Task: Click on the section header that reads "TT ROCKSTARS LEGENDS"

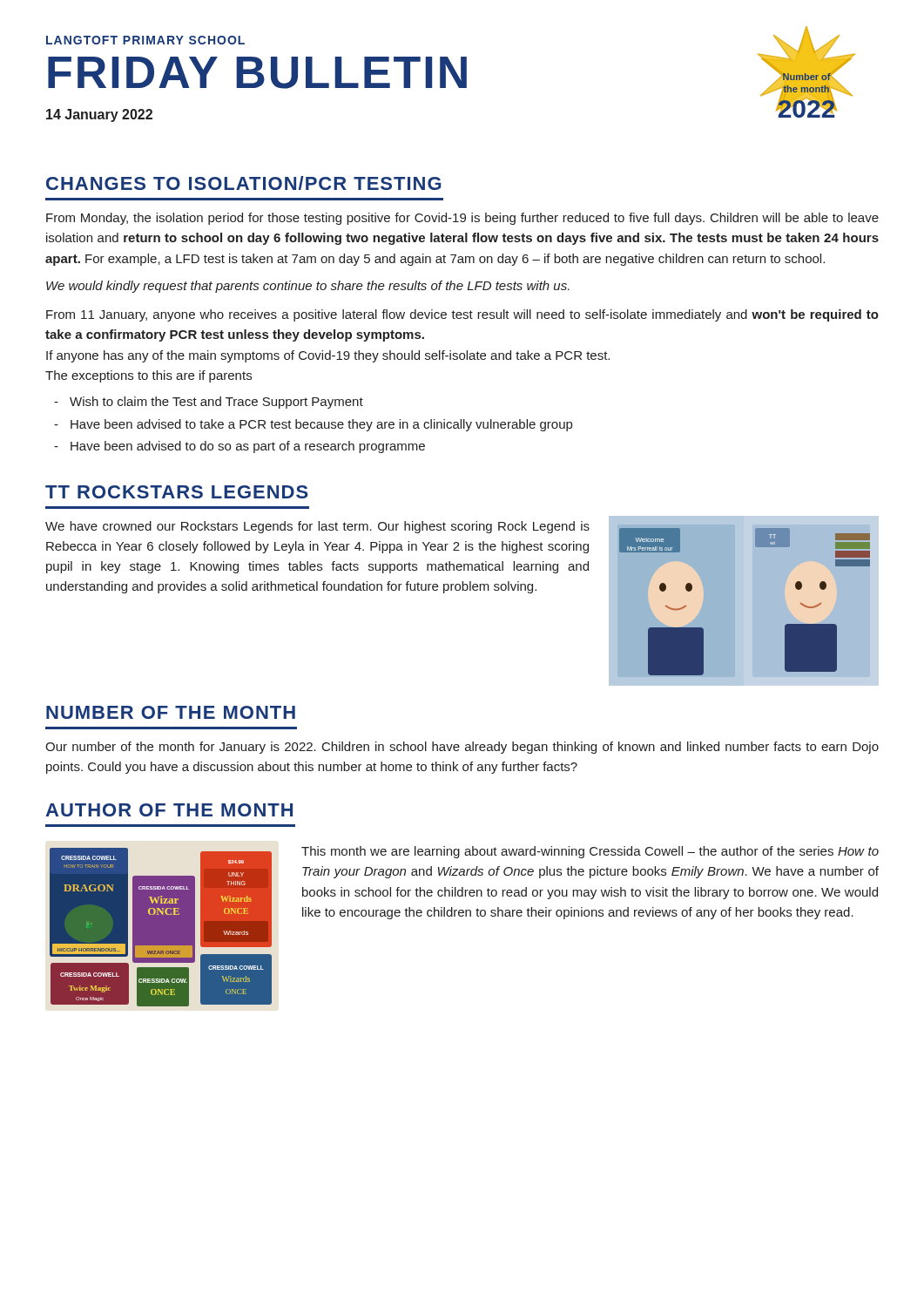Action: click(177, 491)
